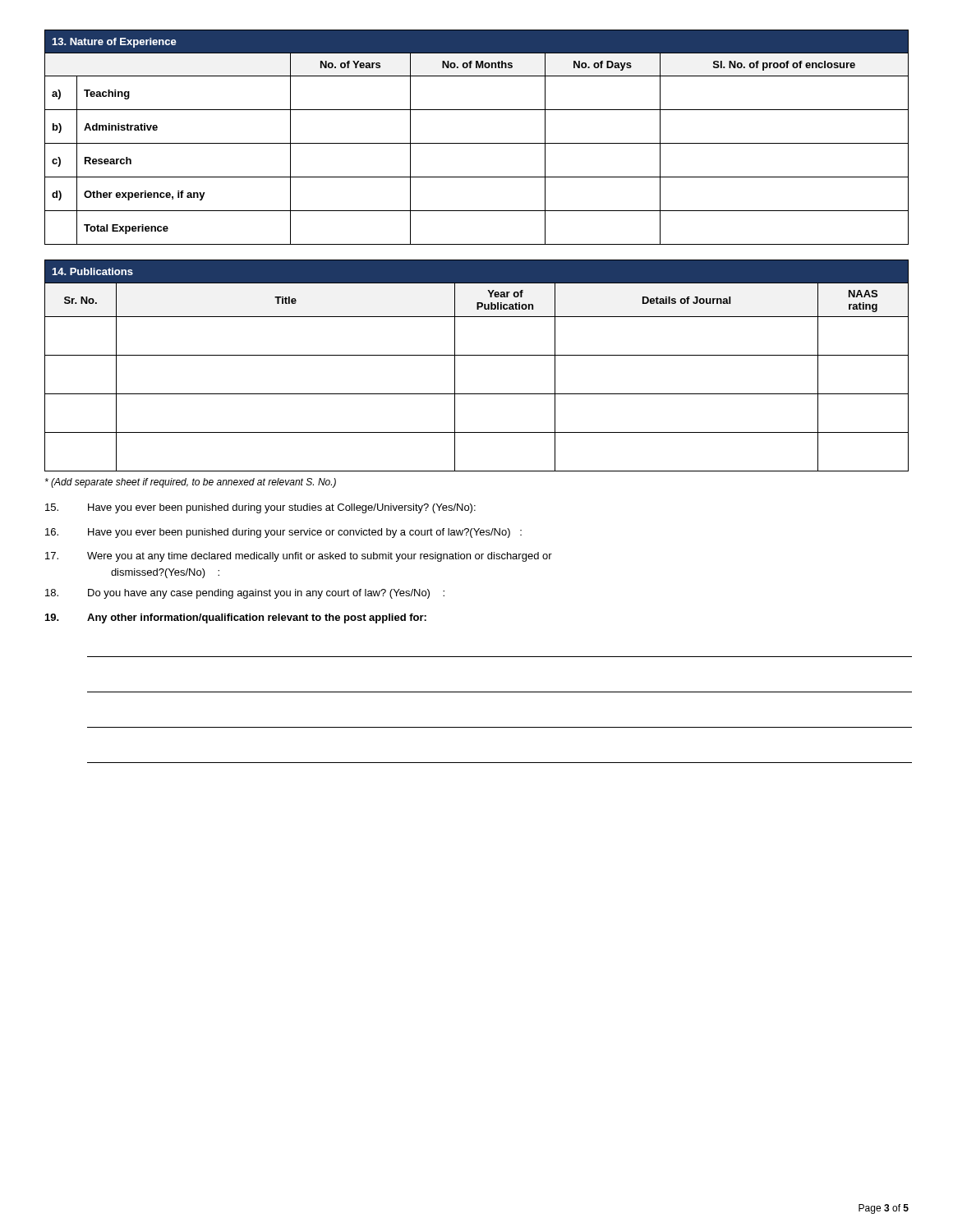
Task: Find the list item that reads "18. Do you have any case"
Action: [x=245, y=593]
